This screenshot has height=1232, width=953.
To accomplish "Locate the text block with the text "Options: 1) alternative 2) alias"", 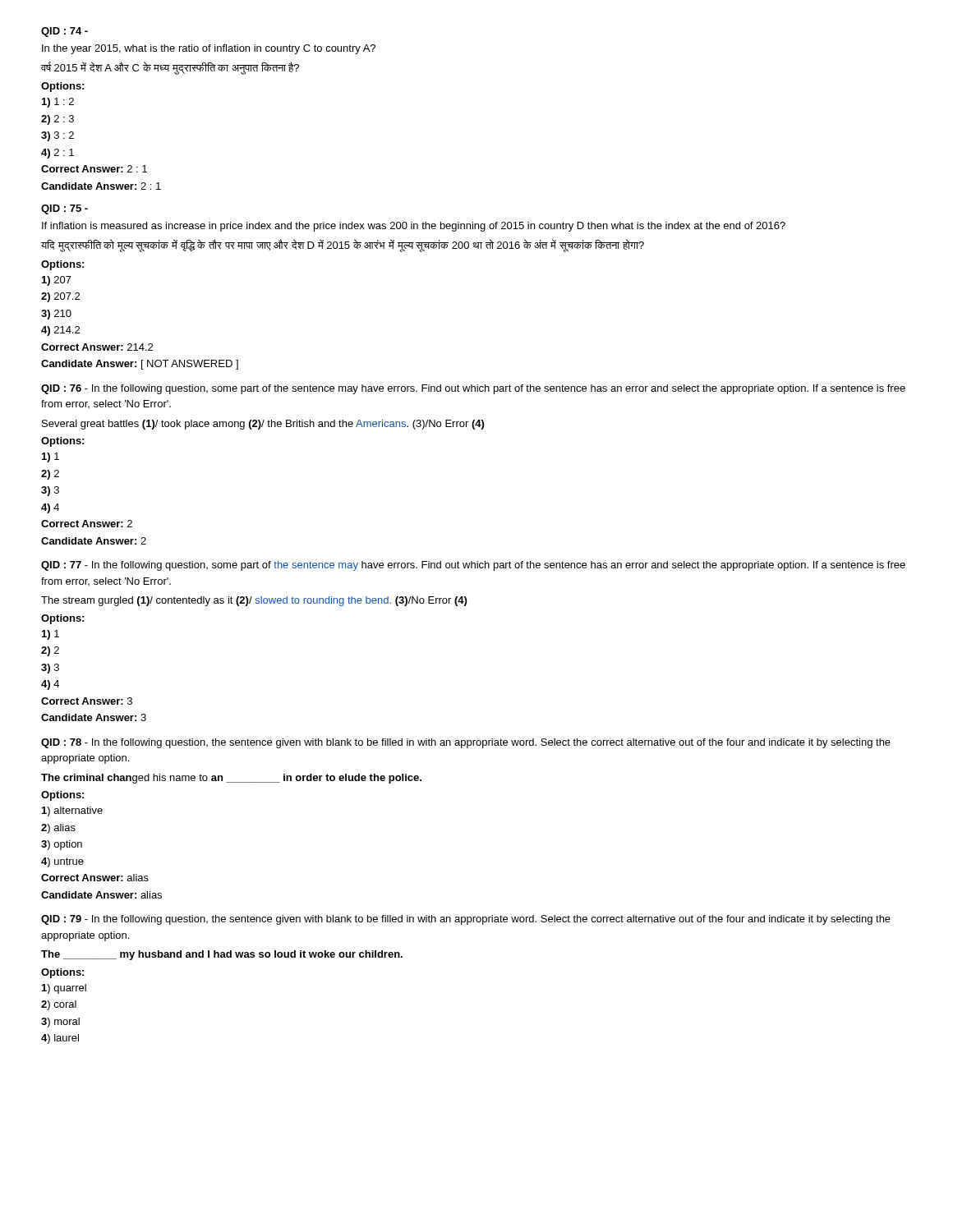I will click(x=62, y=796).
